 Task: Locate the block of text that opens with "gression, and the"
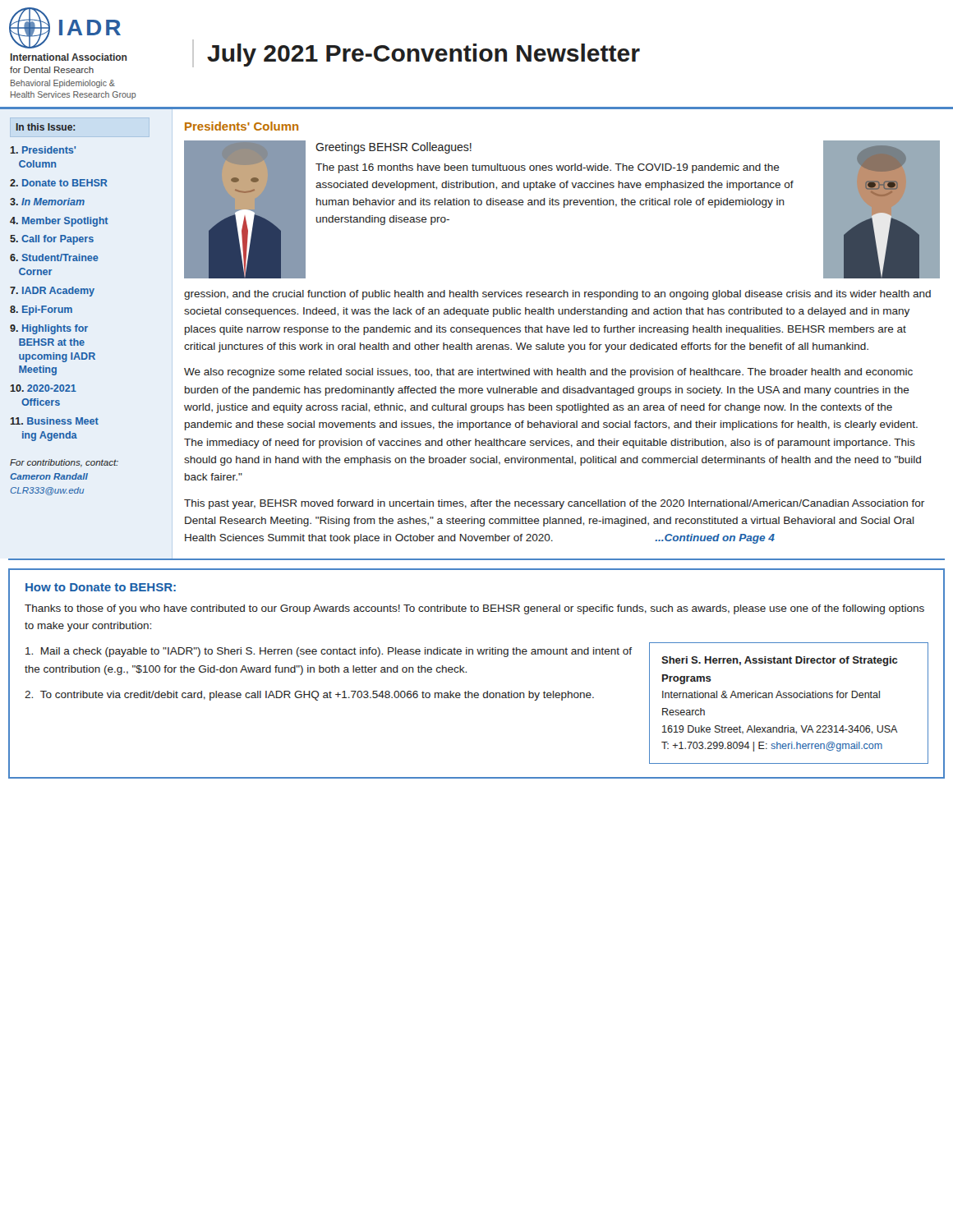558,320
